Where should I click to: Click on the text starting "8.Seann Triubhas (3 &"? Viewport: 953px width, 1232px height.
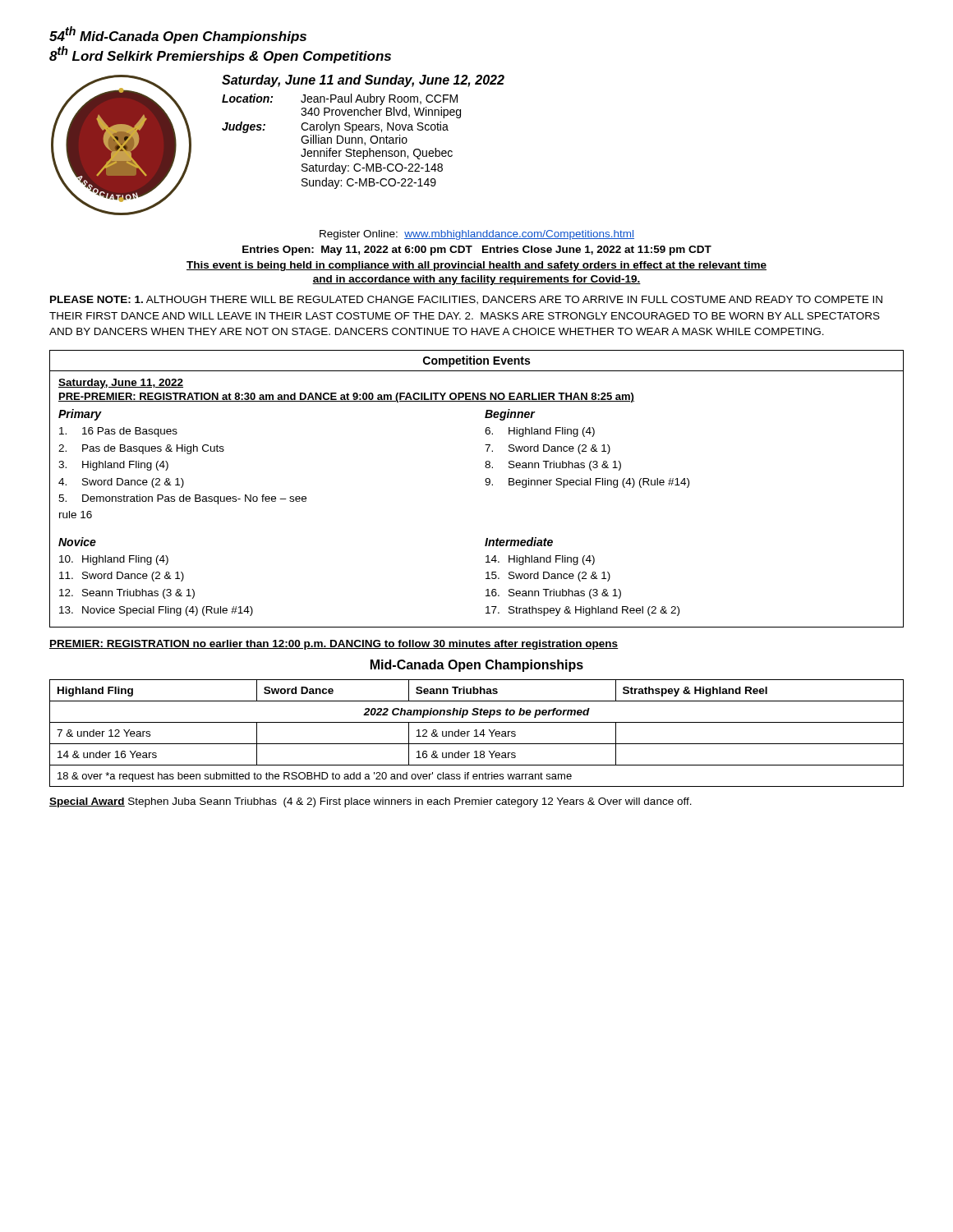553,465
